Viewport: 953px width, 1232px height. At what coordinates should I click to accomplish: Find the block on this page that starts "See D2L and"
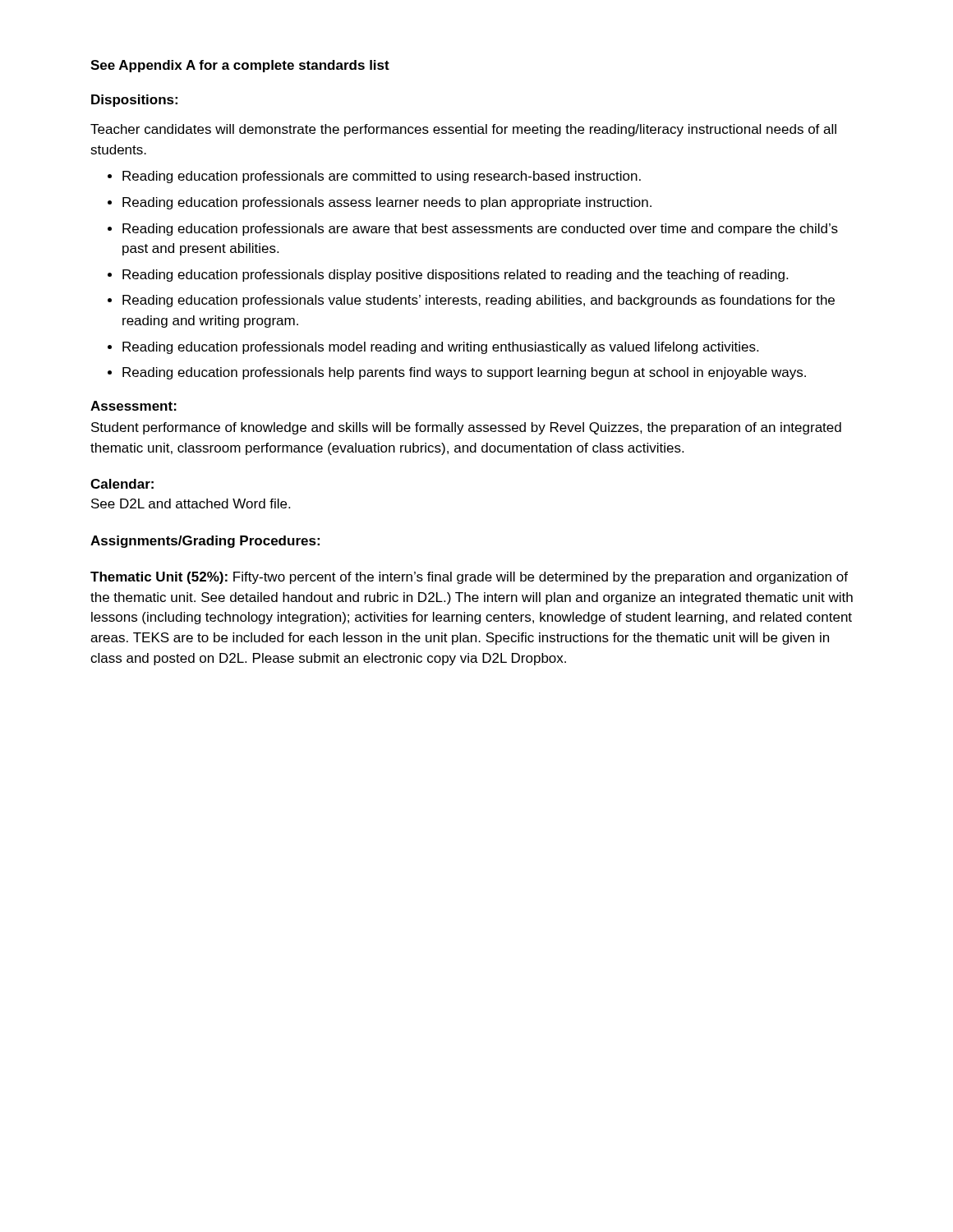(191, 504)
